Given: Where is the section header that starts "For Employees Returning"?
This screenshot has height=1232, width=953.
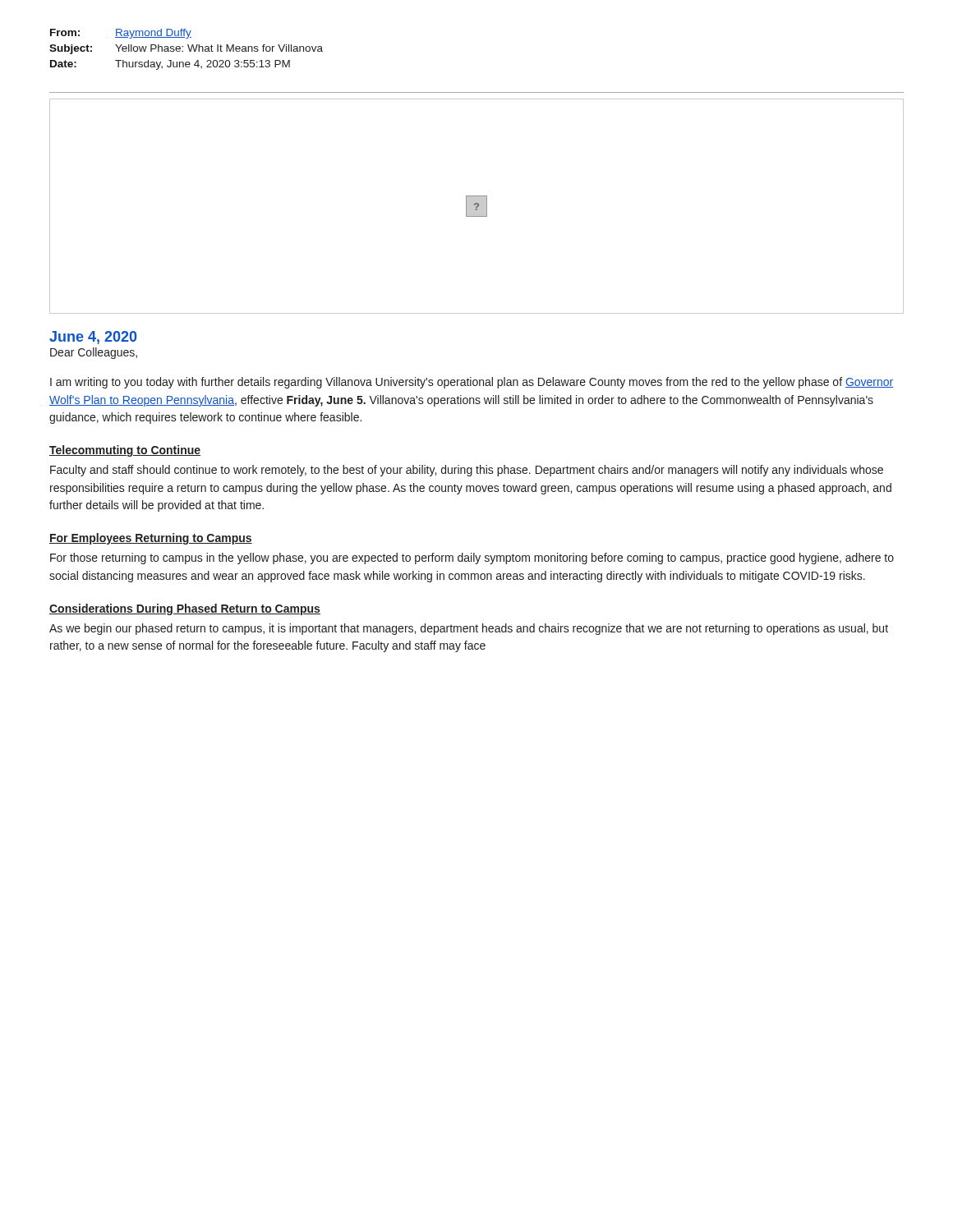Looking at the screenshot, I should point(151,538).
